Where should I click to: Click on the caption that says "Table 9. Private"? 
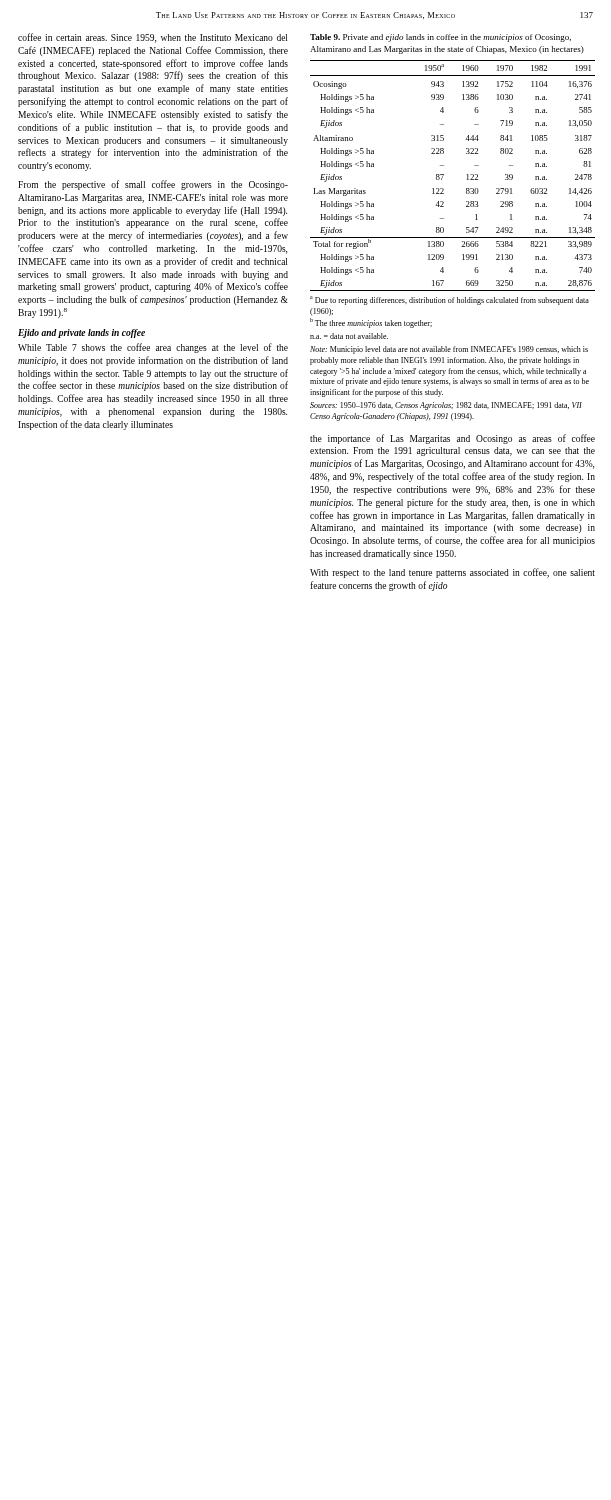(x=447, y=43)
